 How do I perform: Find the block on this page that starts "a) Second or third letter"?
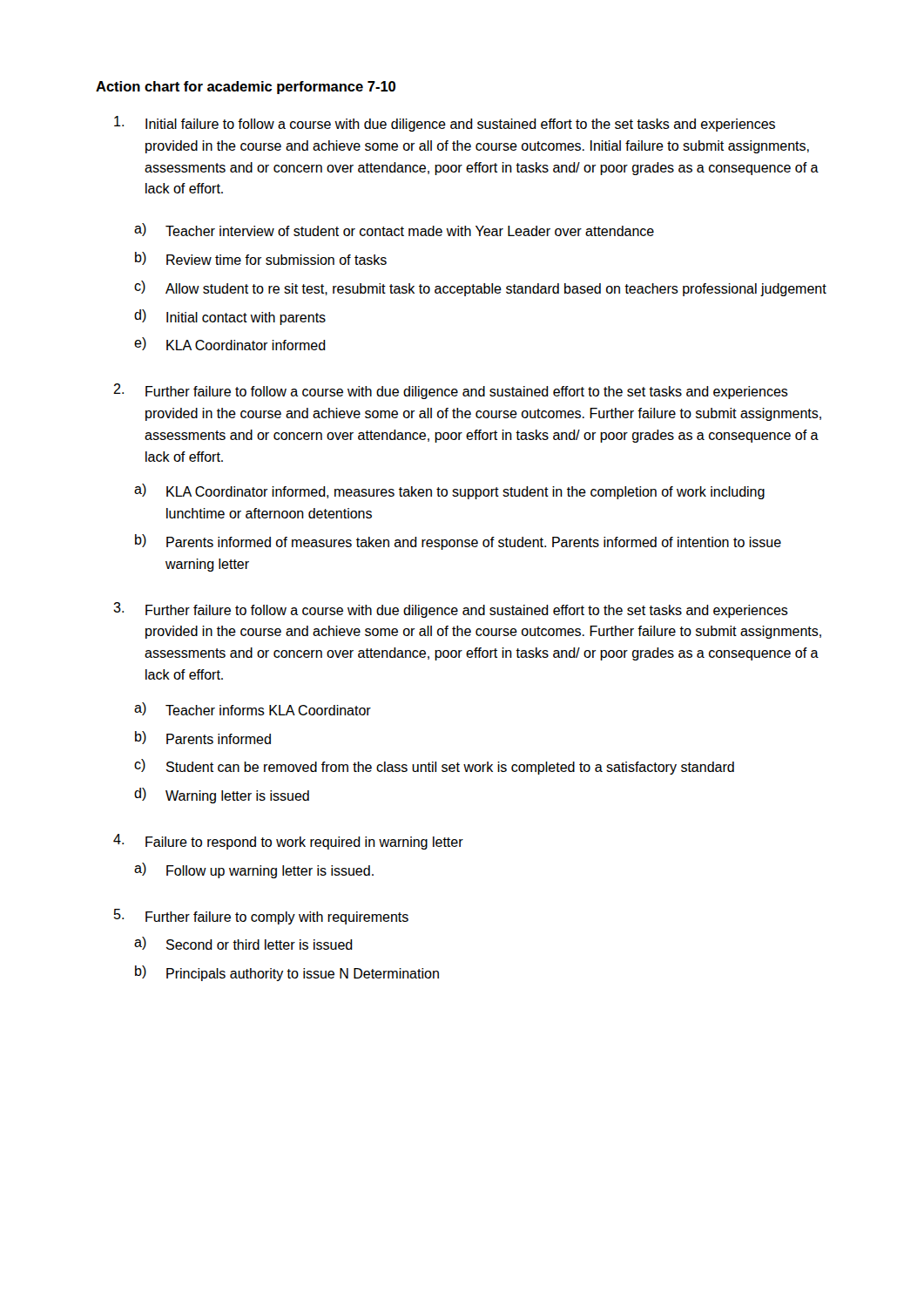click(x=243, y=946)
